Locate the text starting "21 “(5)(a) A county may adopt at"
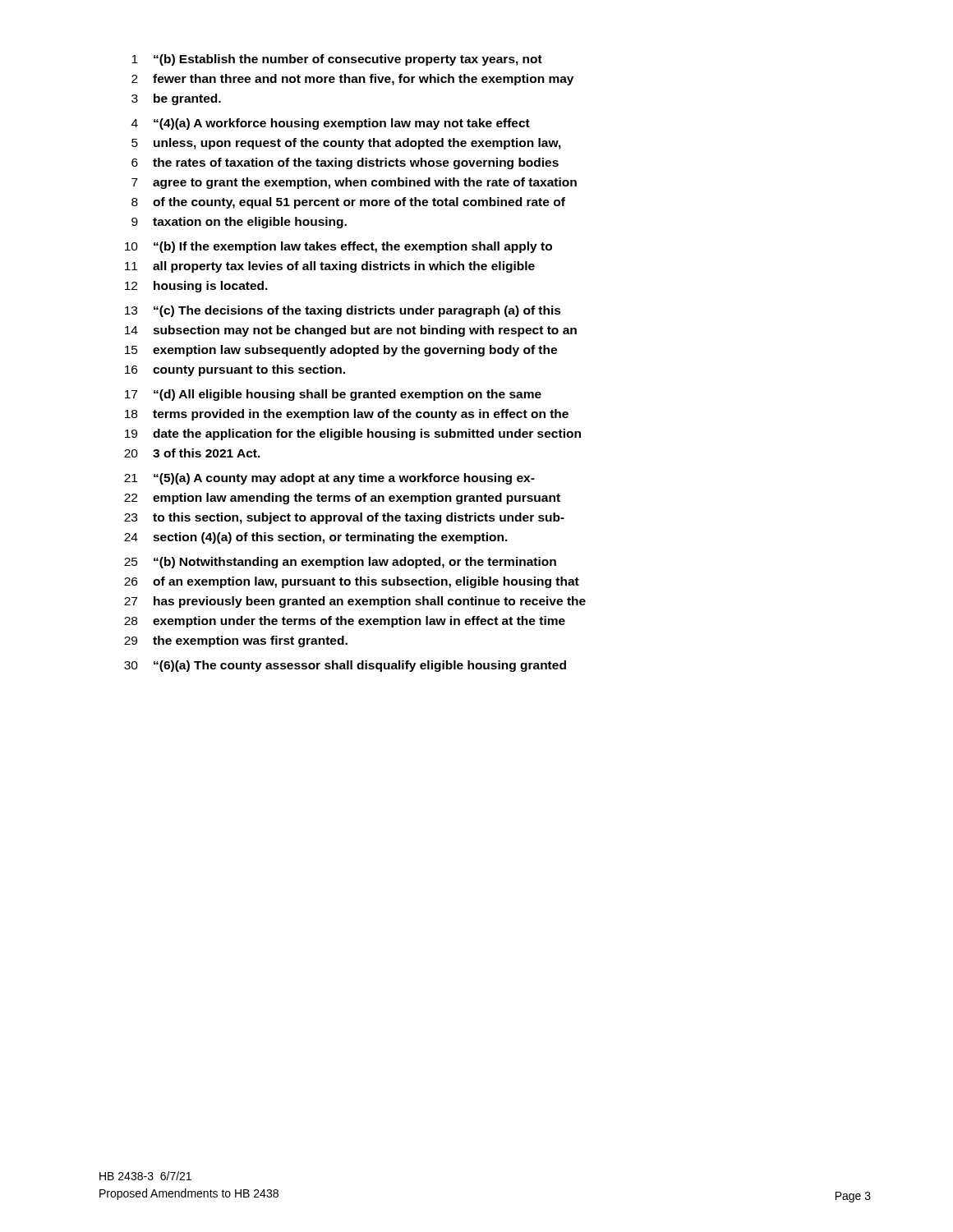 click(485, 508)
